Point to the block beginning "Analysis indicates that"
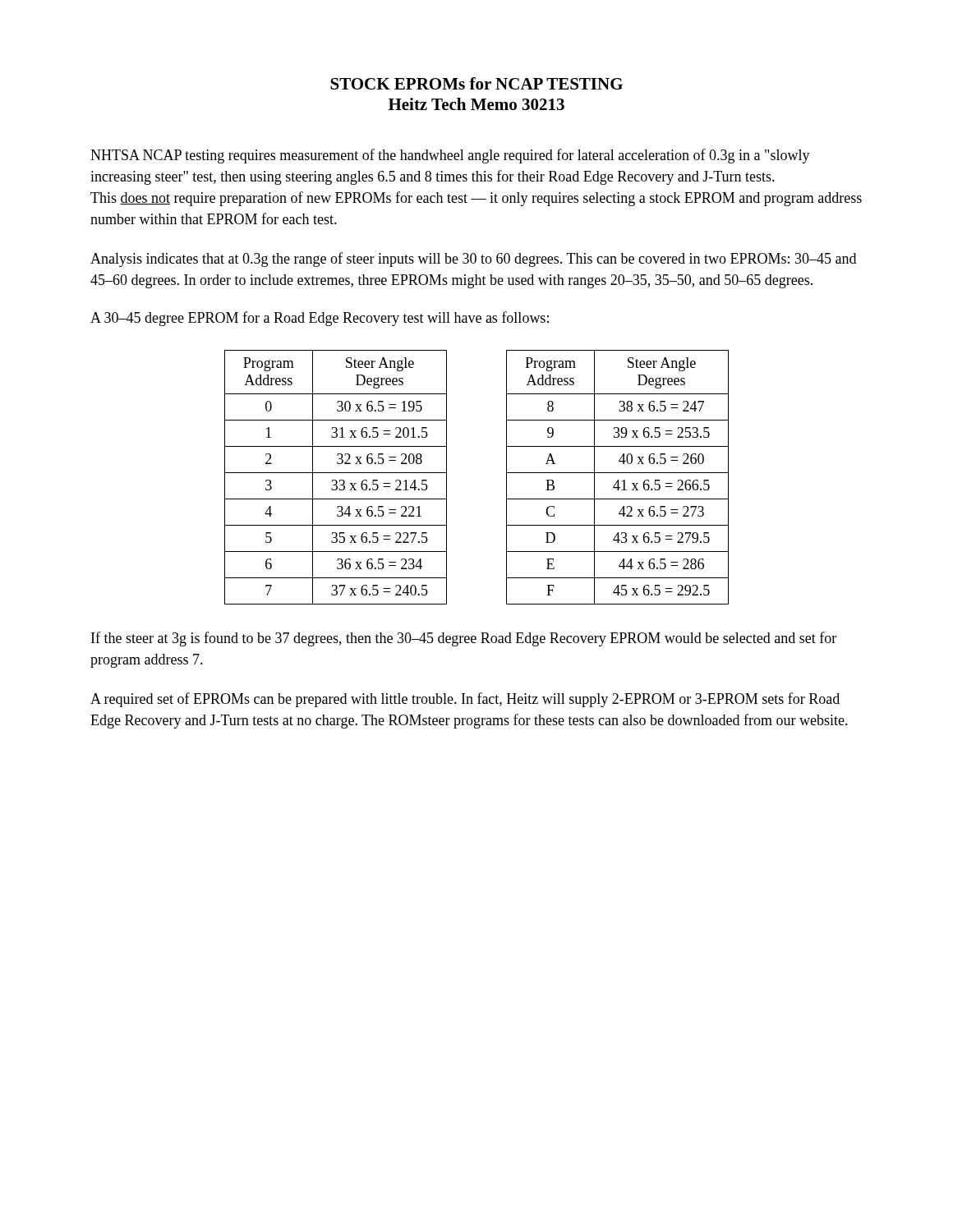Image resolution: width=953 pixels, height=1232 pixels. tap(473, 270)
